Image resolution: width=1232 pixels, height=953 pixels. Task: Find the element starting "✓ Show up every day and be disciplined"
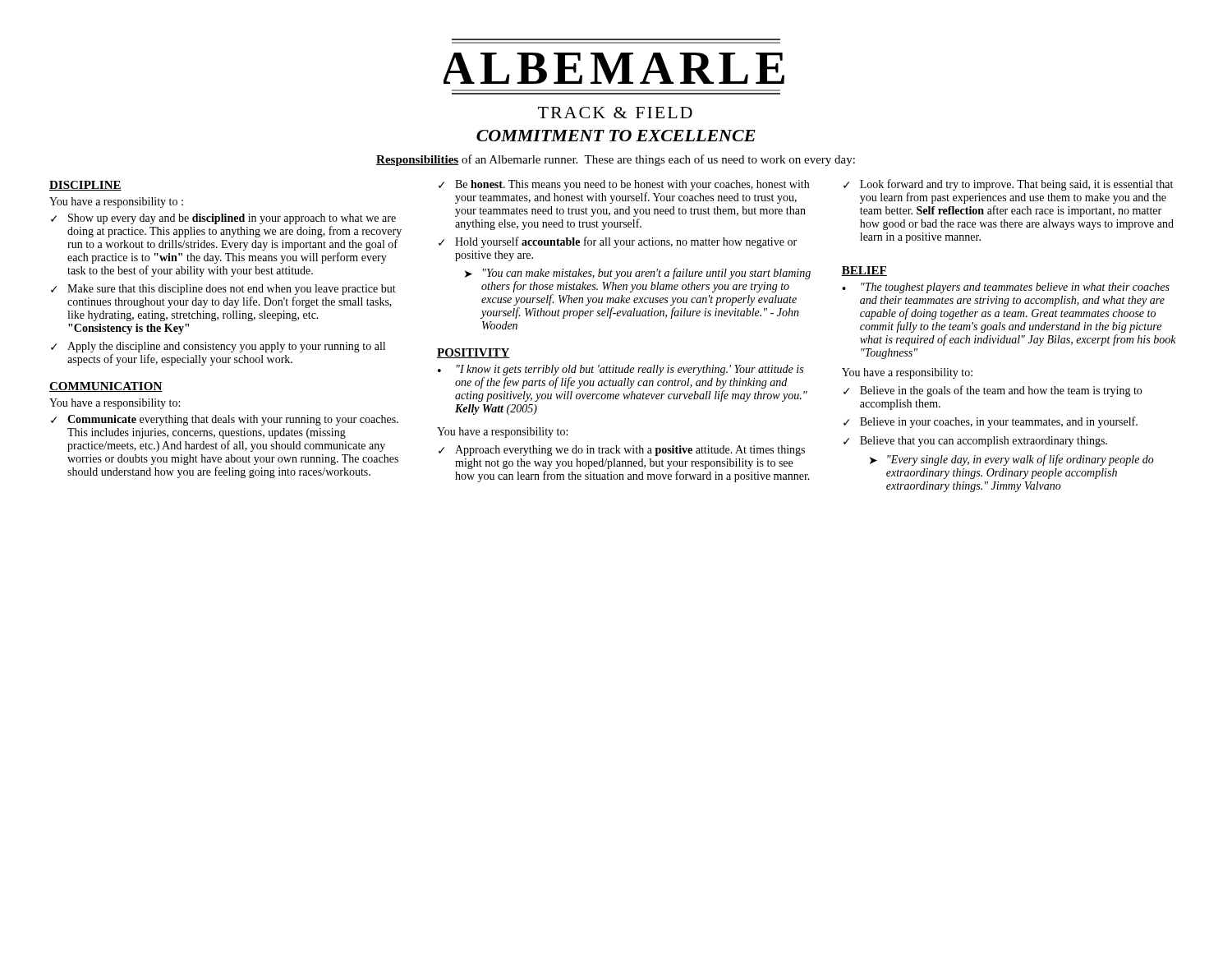(228, 245)
